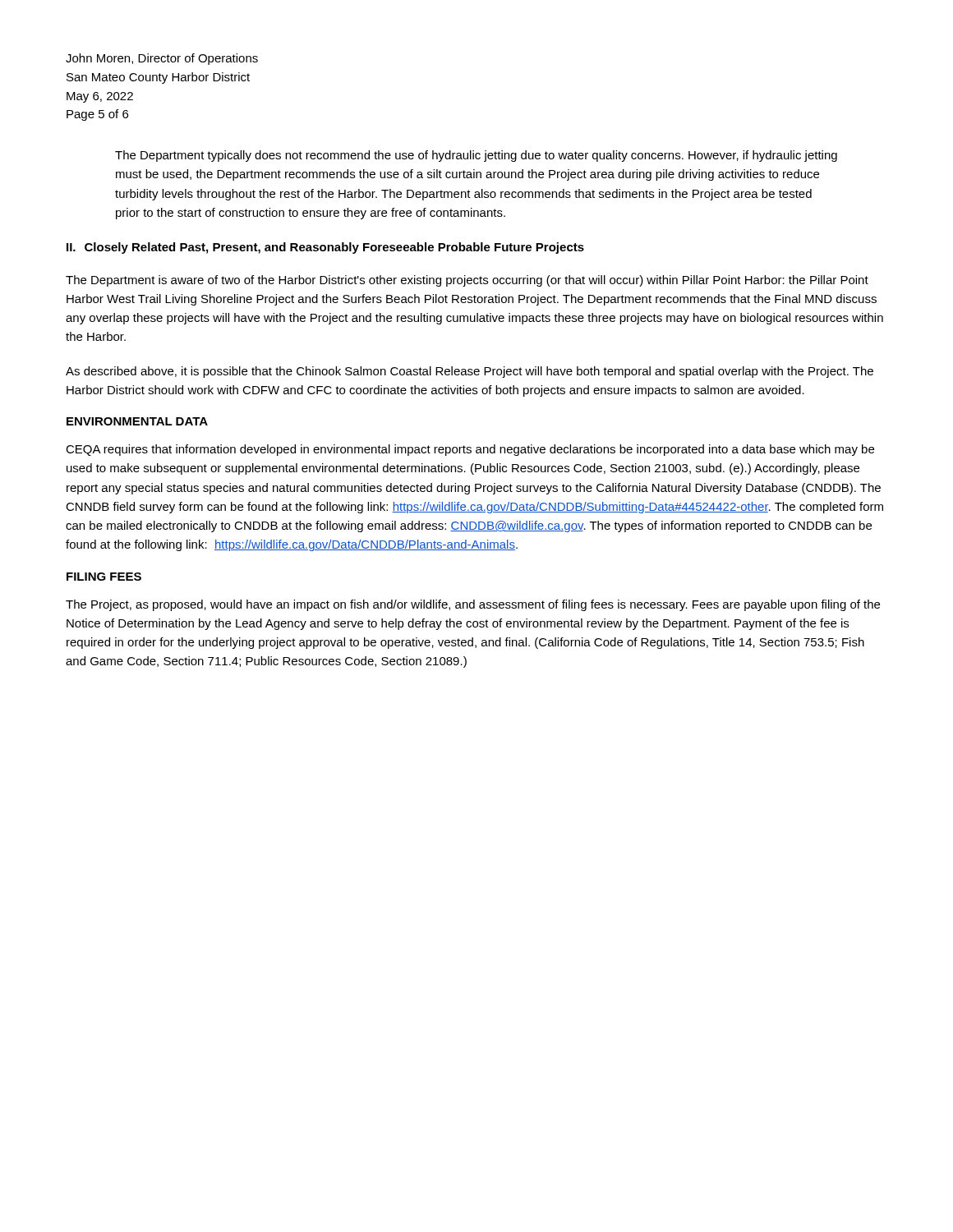Image resolution: width=953 pixels, height=1232 pixels.
Task: Click on the section header with the text "II. Closely Related Past, Present, and Reasonably"
Action: pos(325,248)
